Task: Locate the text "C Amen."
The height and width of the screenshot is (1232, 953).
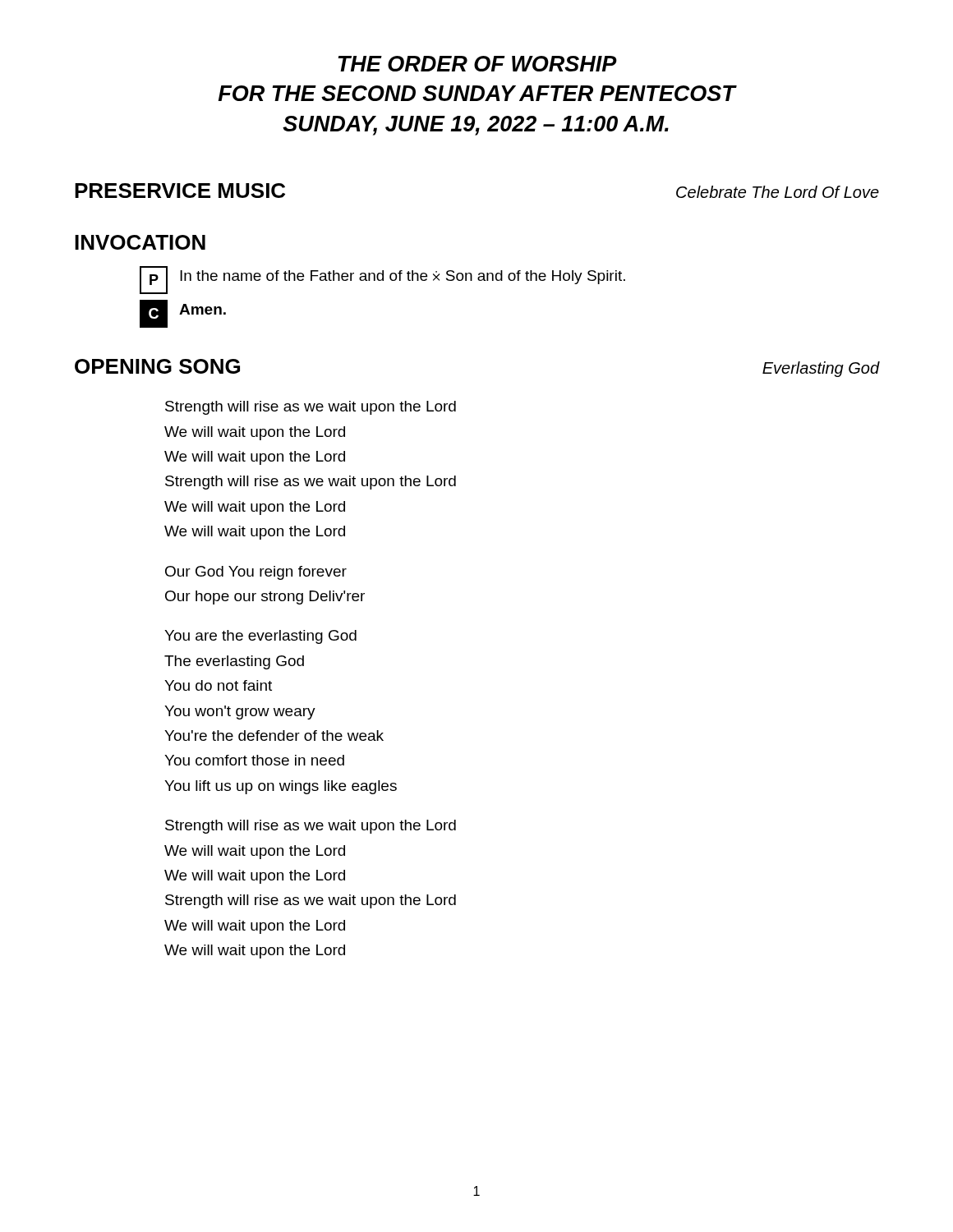Action: click(x=183, y=314)
